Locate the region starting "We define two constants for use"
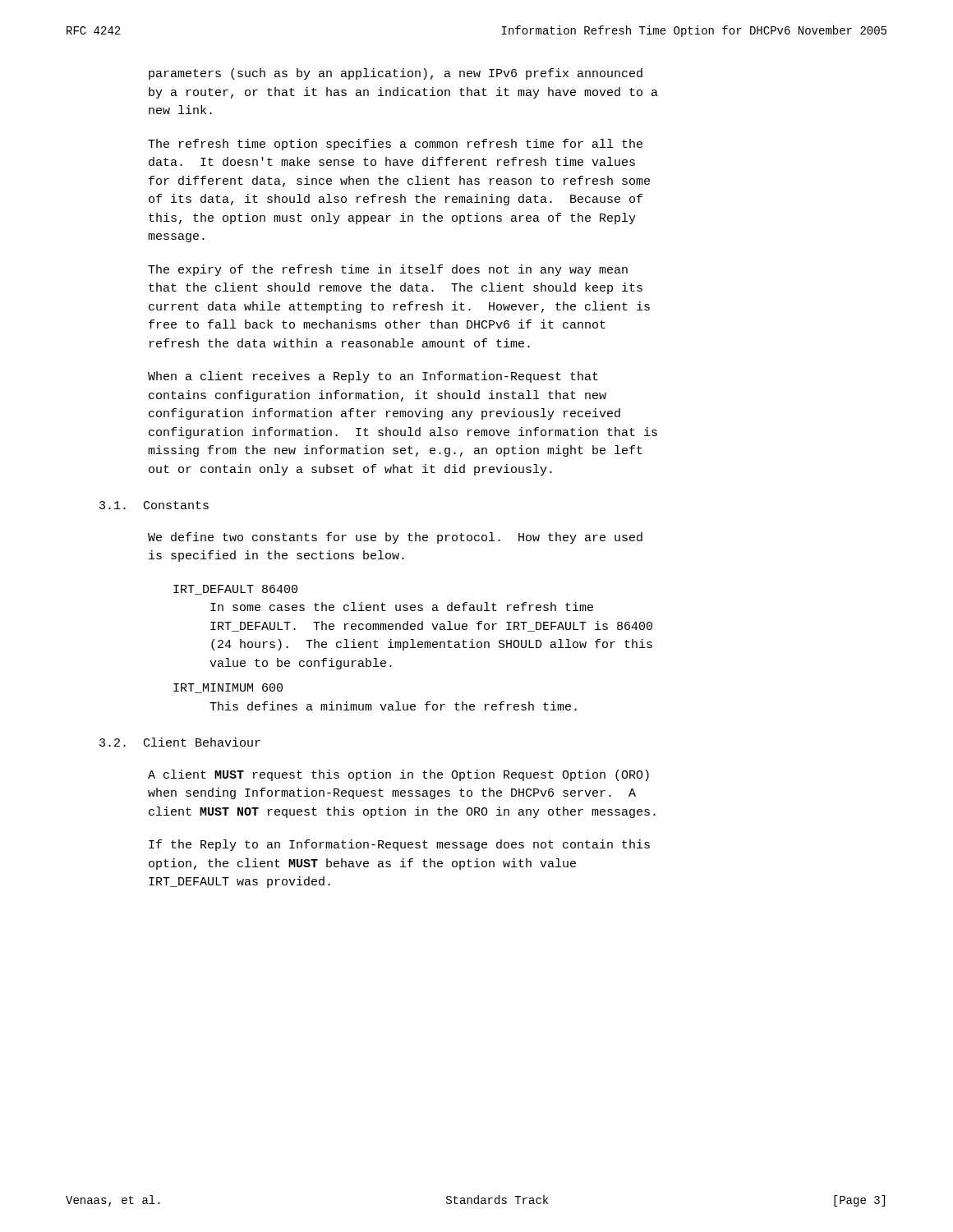 (396, 547)
